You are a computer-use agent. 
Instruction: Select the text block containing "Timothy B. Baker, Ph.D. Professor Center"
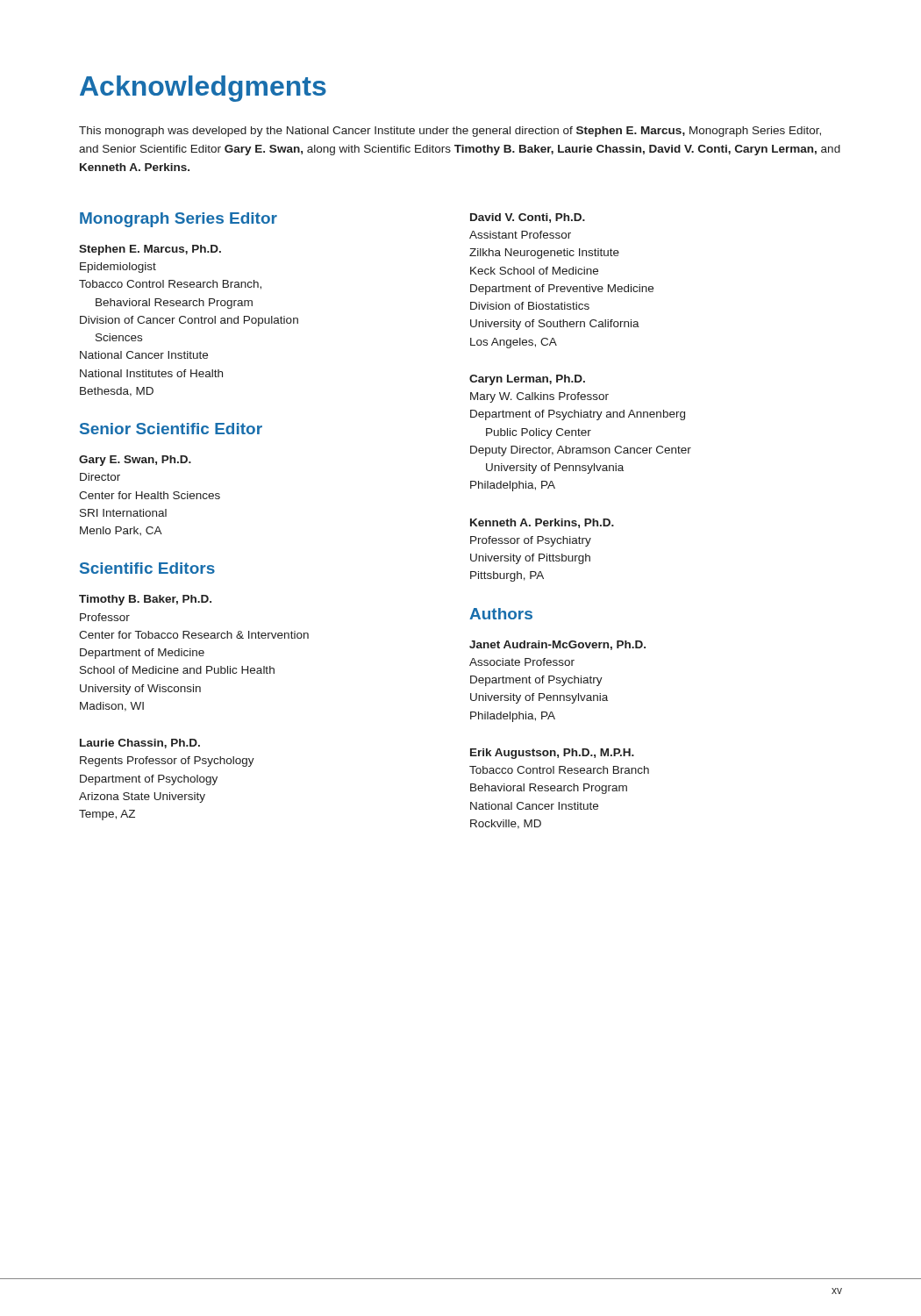145,600
